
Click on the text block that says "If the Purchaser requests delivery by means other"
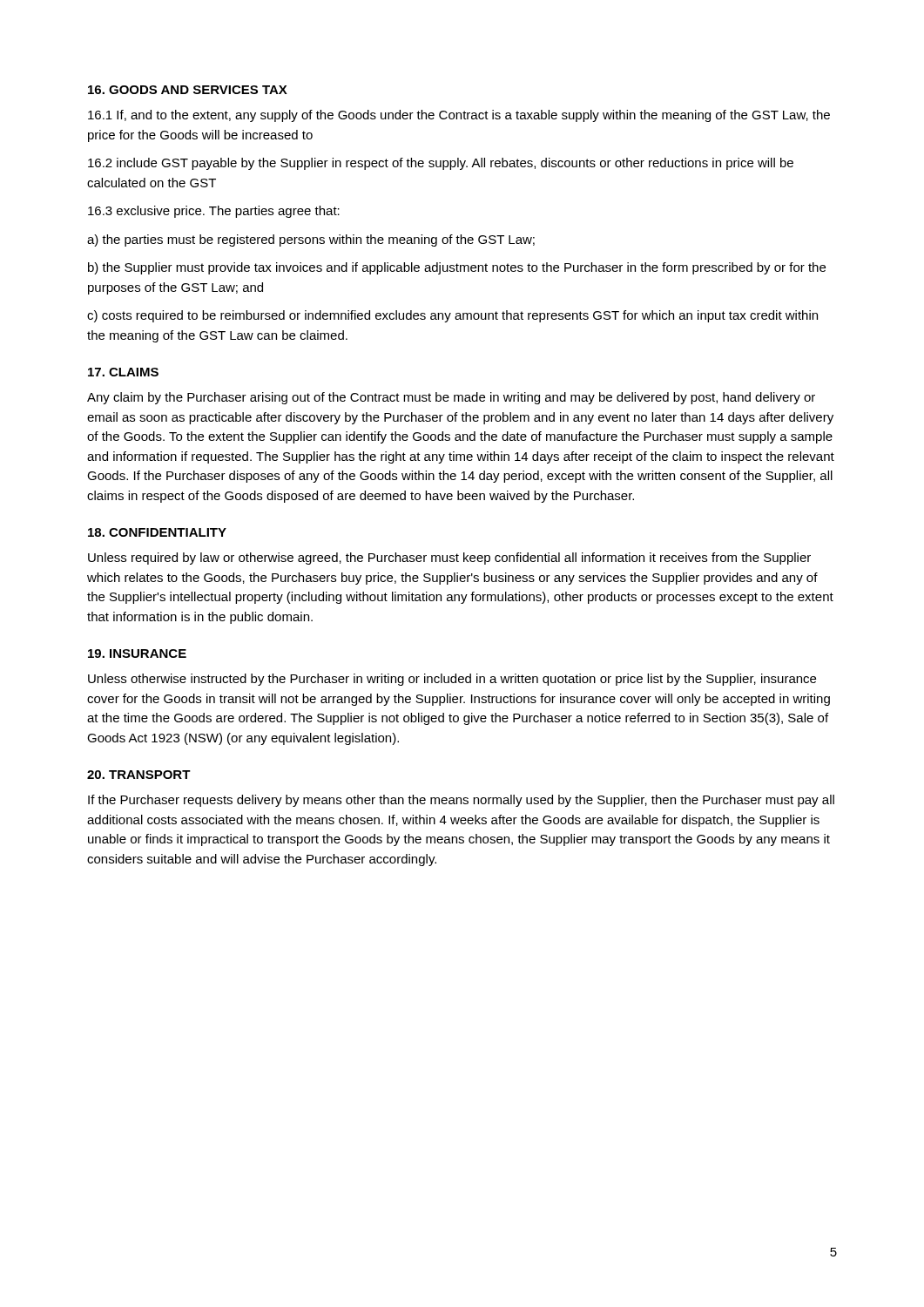click(x=461, y=829)
